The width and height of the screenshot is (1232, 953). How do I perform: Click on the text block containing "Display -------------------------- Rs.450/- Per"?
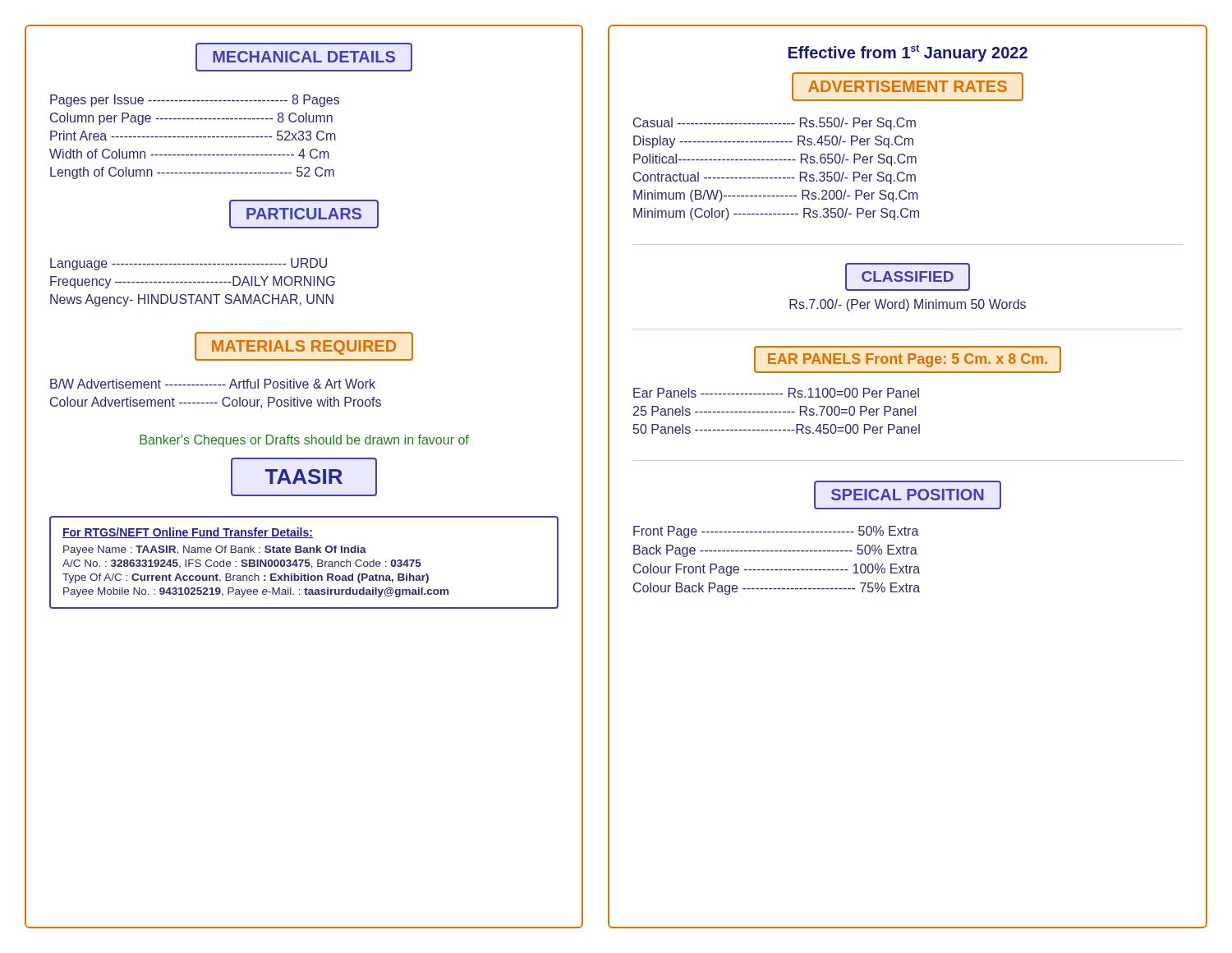coord(773,141)
